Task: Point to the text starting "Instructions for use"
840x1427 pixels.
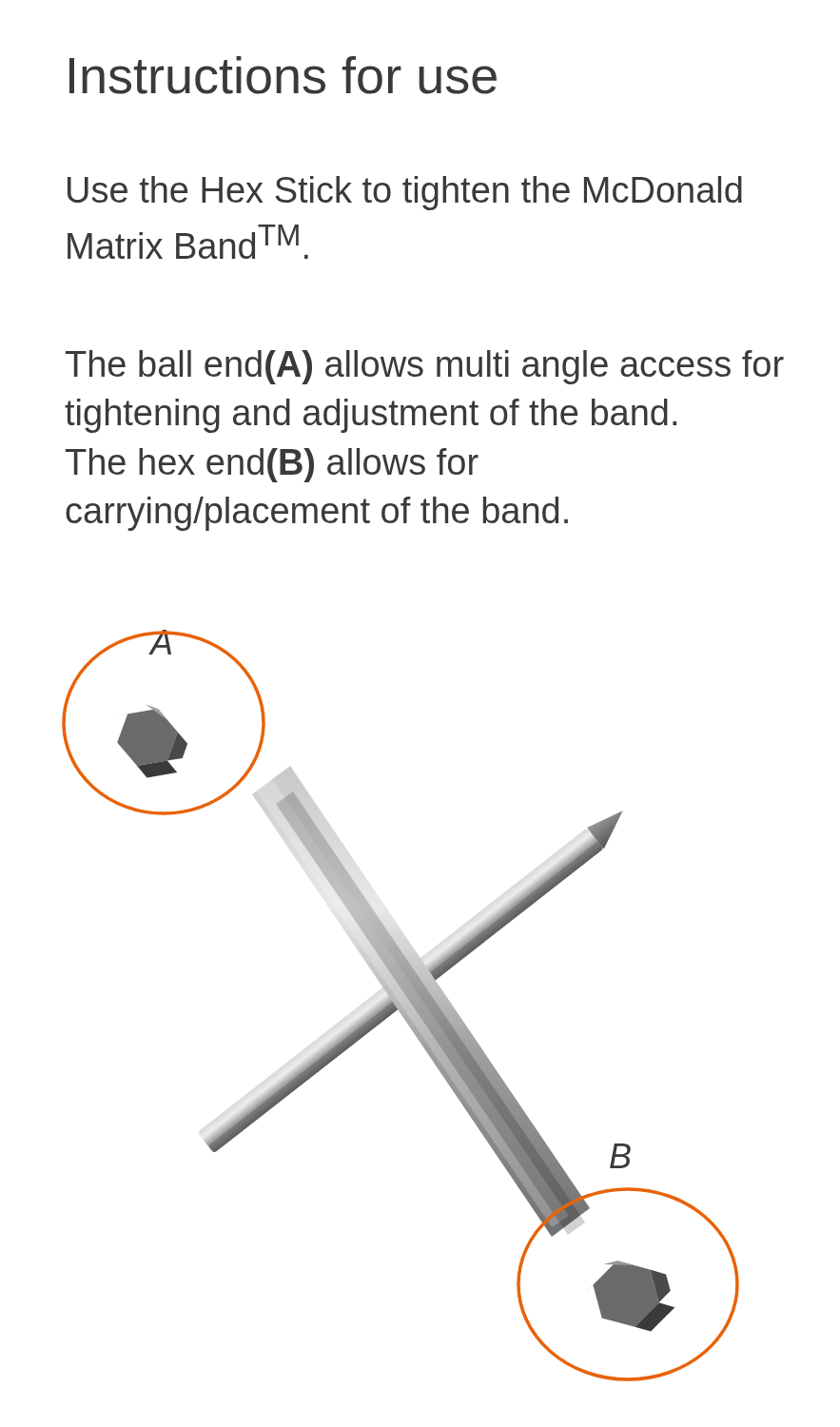Action: [x=282, y=75]
